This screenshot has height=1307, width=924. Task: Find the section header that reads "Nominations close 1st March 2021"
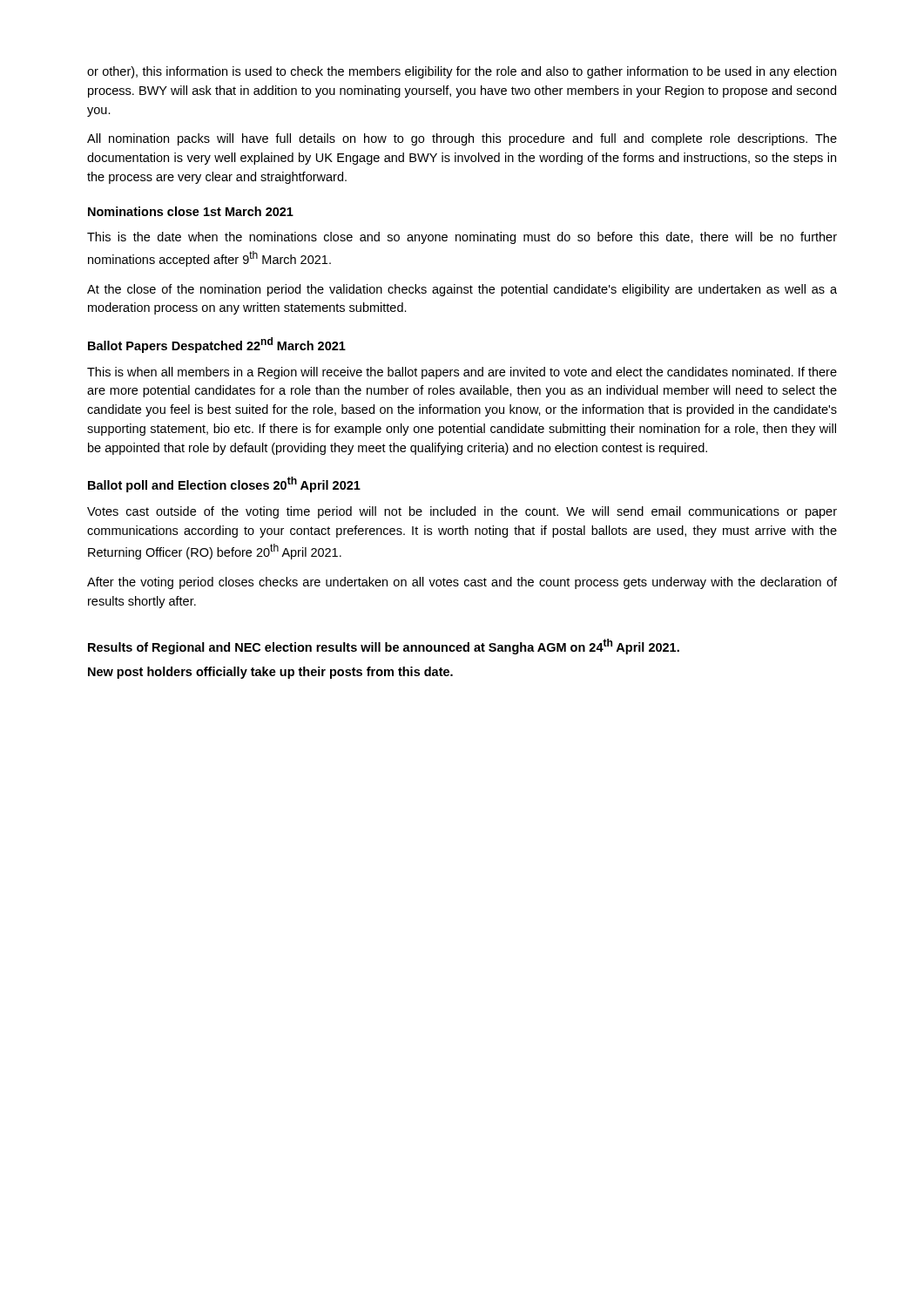click(x=190, y=211)
